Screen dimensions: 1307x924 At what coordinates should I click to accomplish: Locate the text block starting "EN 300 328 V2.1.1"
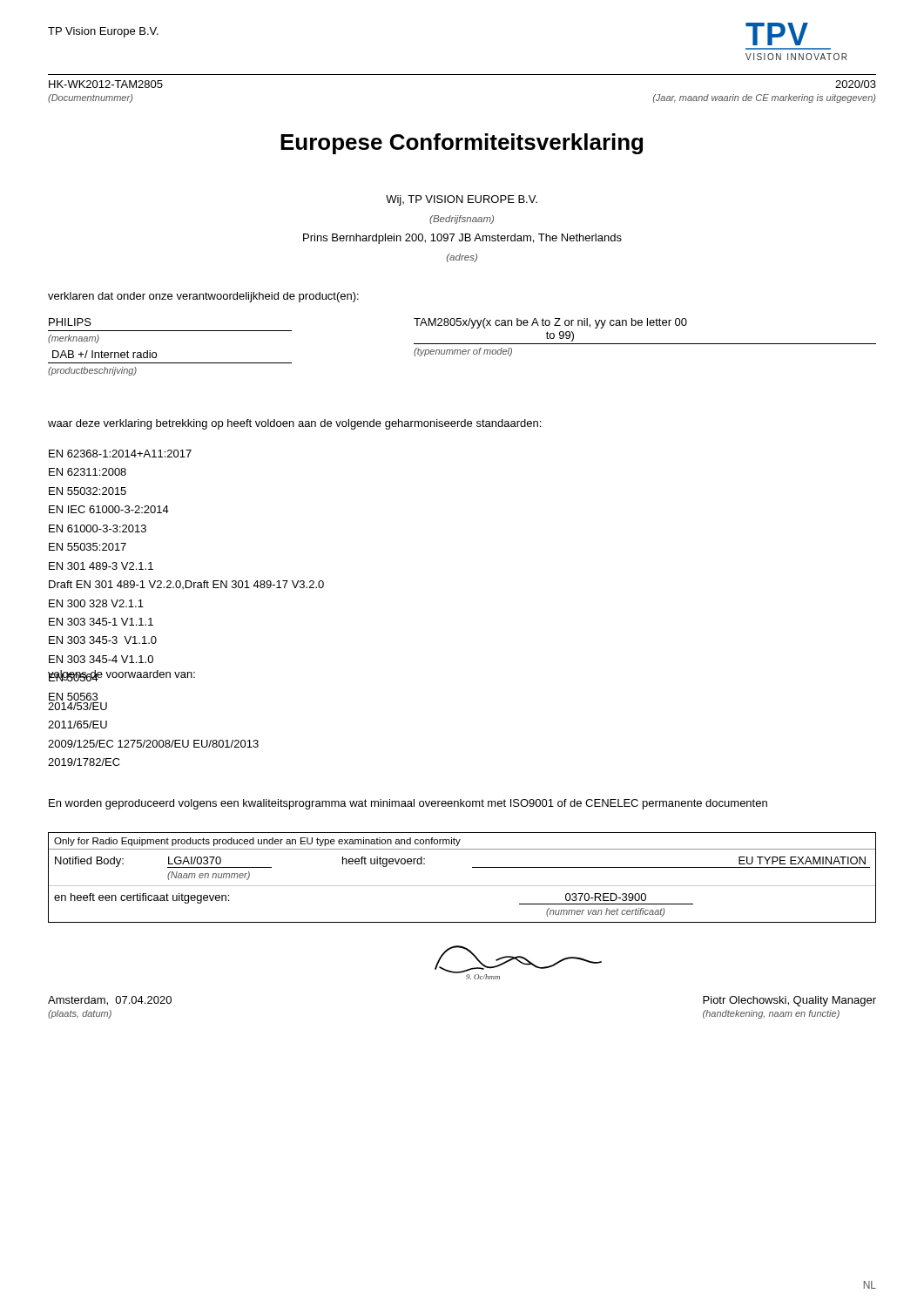[96, 603]
